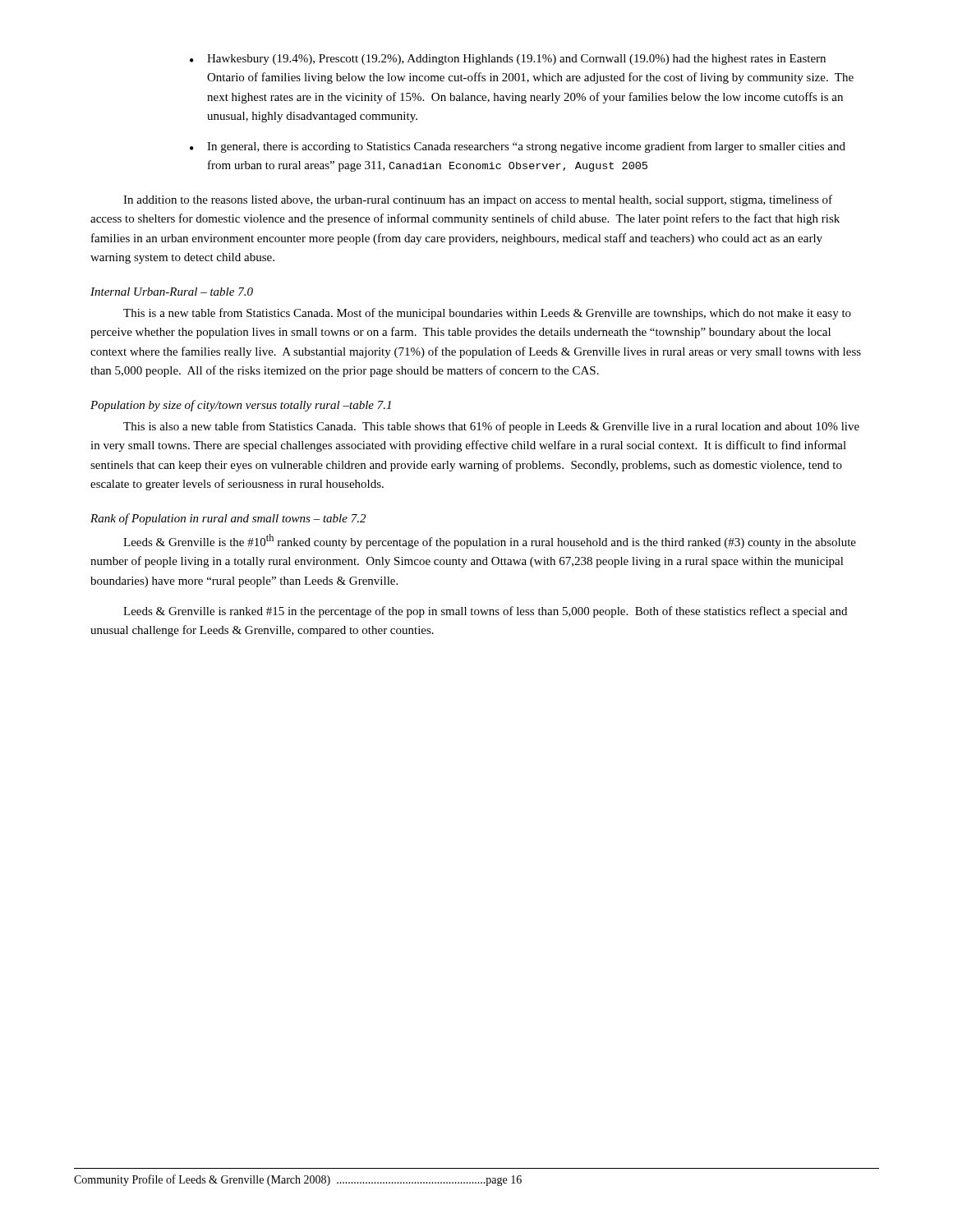This screenshot has height=1232, width=953.
Task: Locate the list item that says "• Hawkesbury (19.4%), Prescott (19.2%), Addington Highlands"
Action: (x=526, y=87)
